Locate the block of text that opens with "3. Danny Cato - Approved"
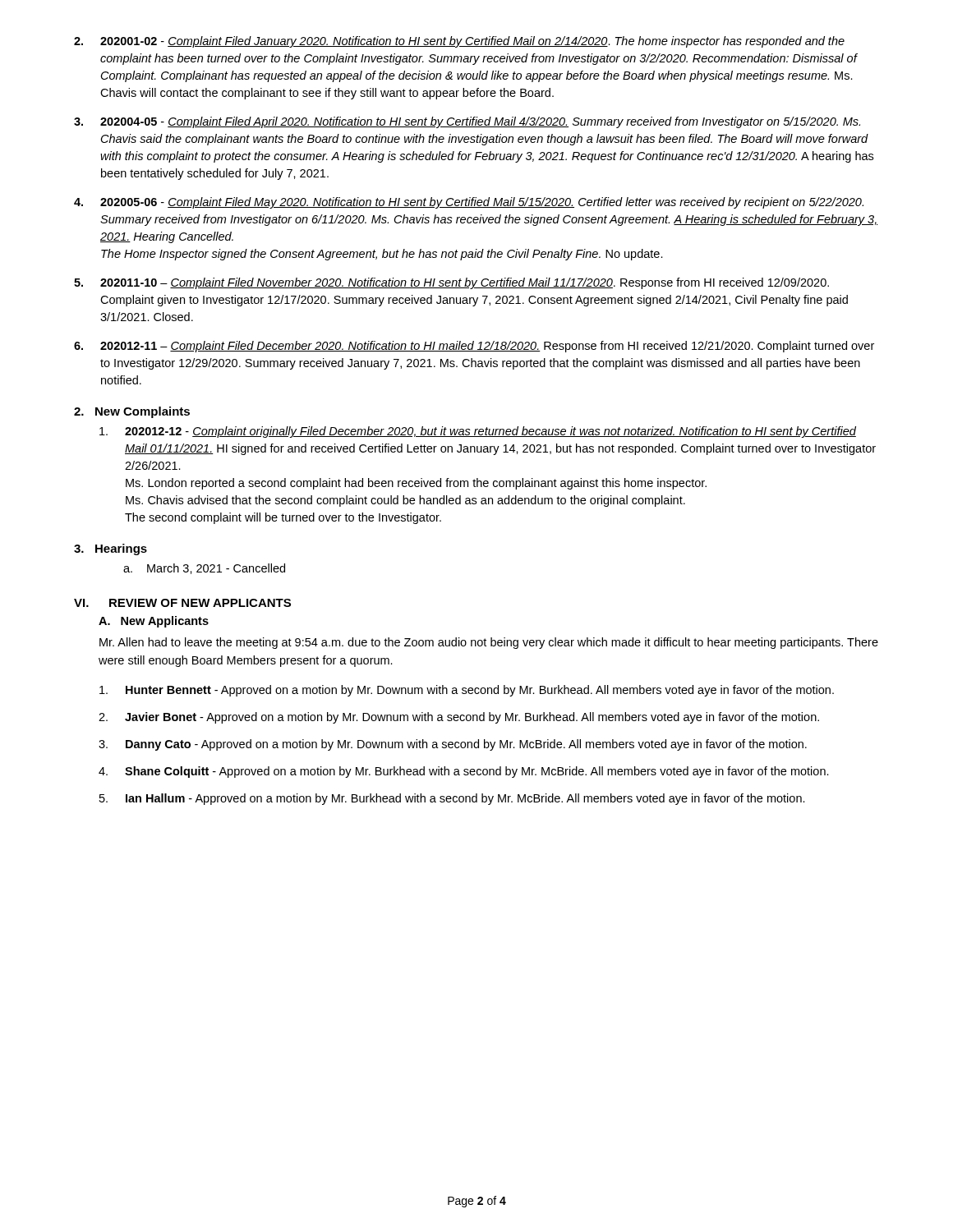 (489, 744)
